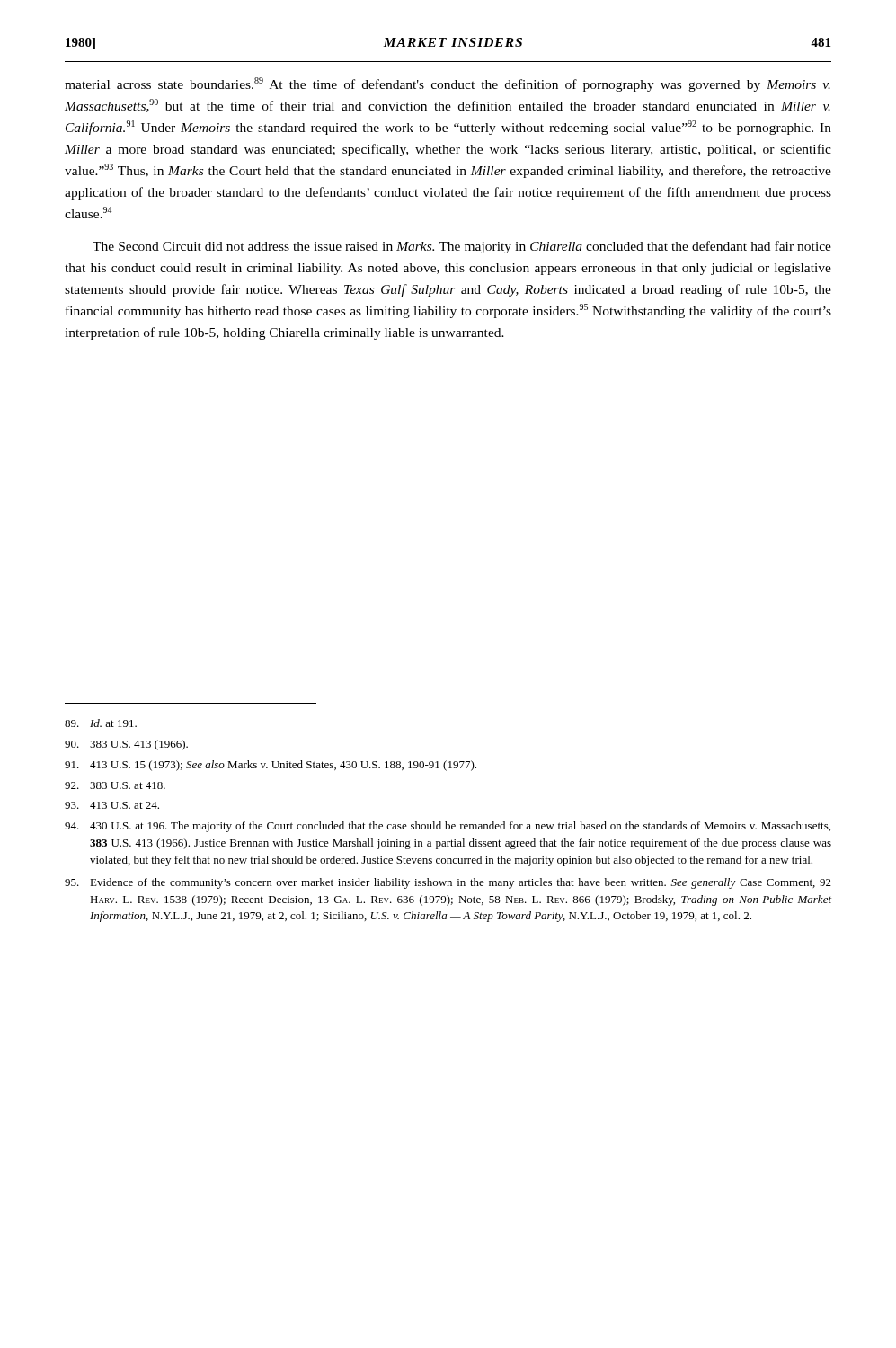Click on the region starting "Id. at 191."
The height and width of the screenshot is (1348, 896).
coord(101,723)
